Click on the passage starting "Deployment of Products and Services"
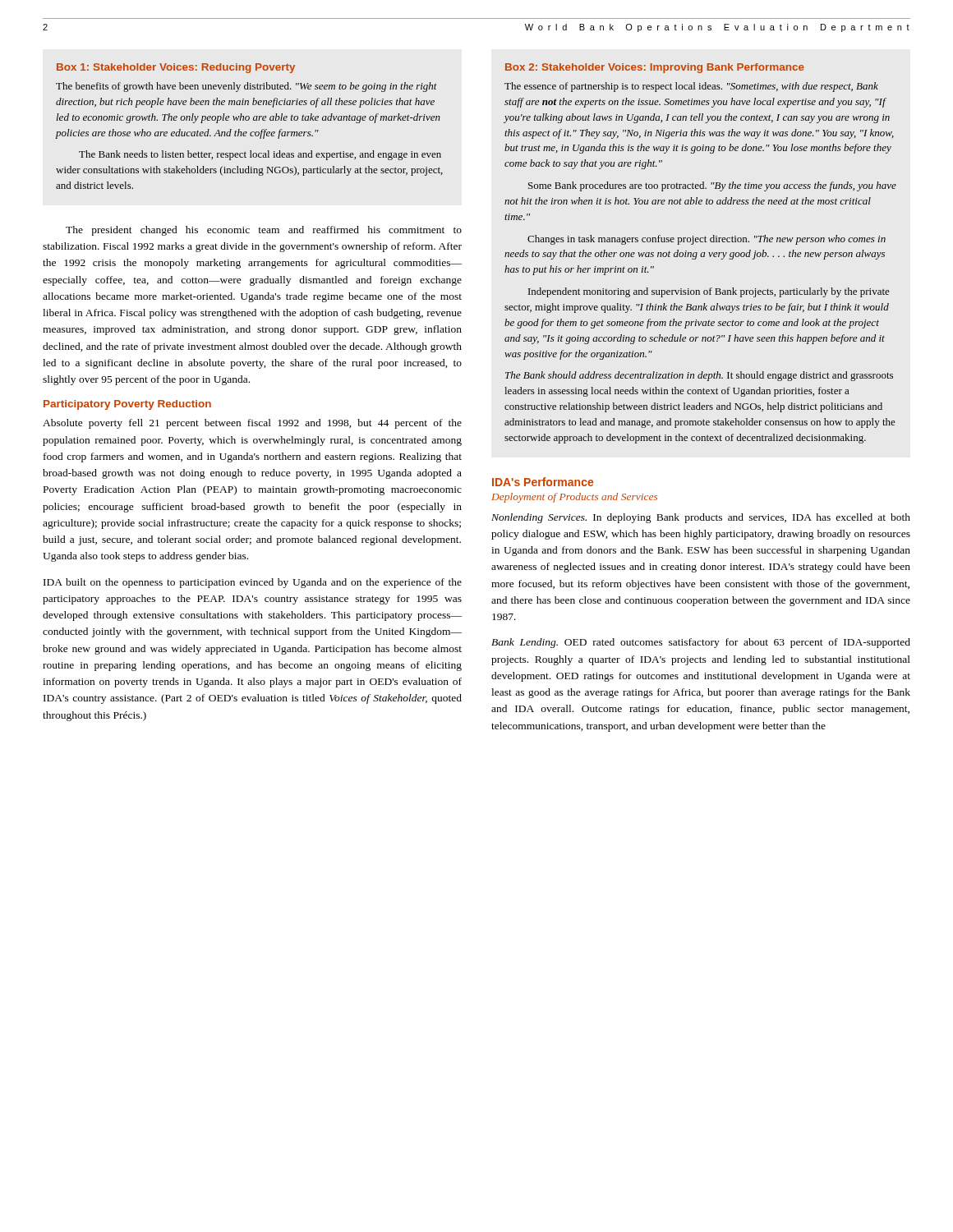Image resolution: width=953 pixels, height=1232 pixels. (x=575, y=496)
